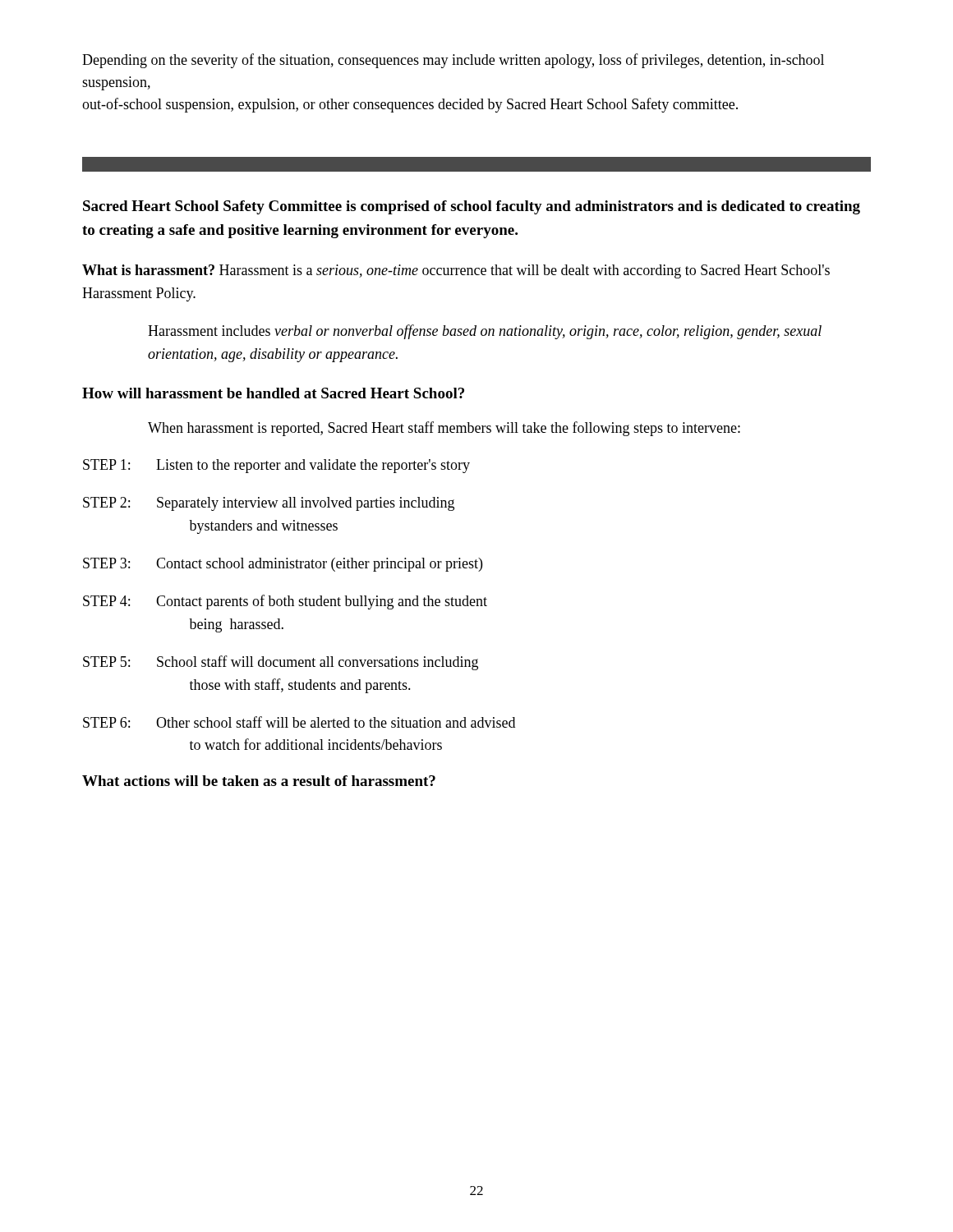Viewport: 953px width, 1232px height.
Task: Point to the passage starting "STEP 2: Separately interview all"
Action: 269,504
